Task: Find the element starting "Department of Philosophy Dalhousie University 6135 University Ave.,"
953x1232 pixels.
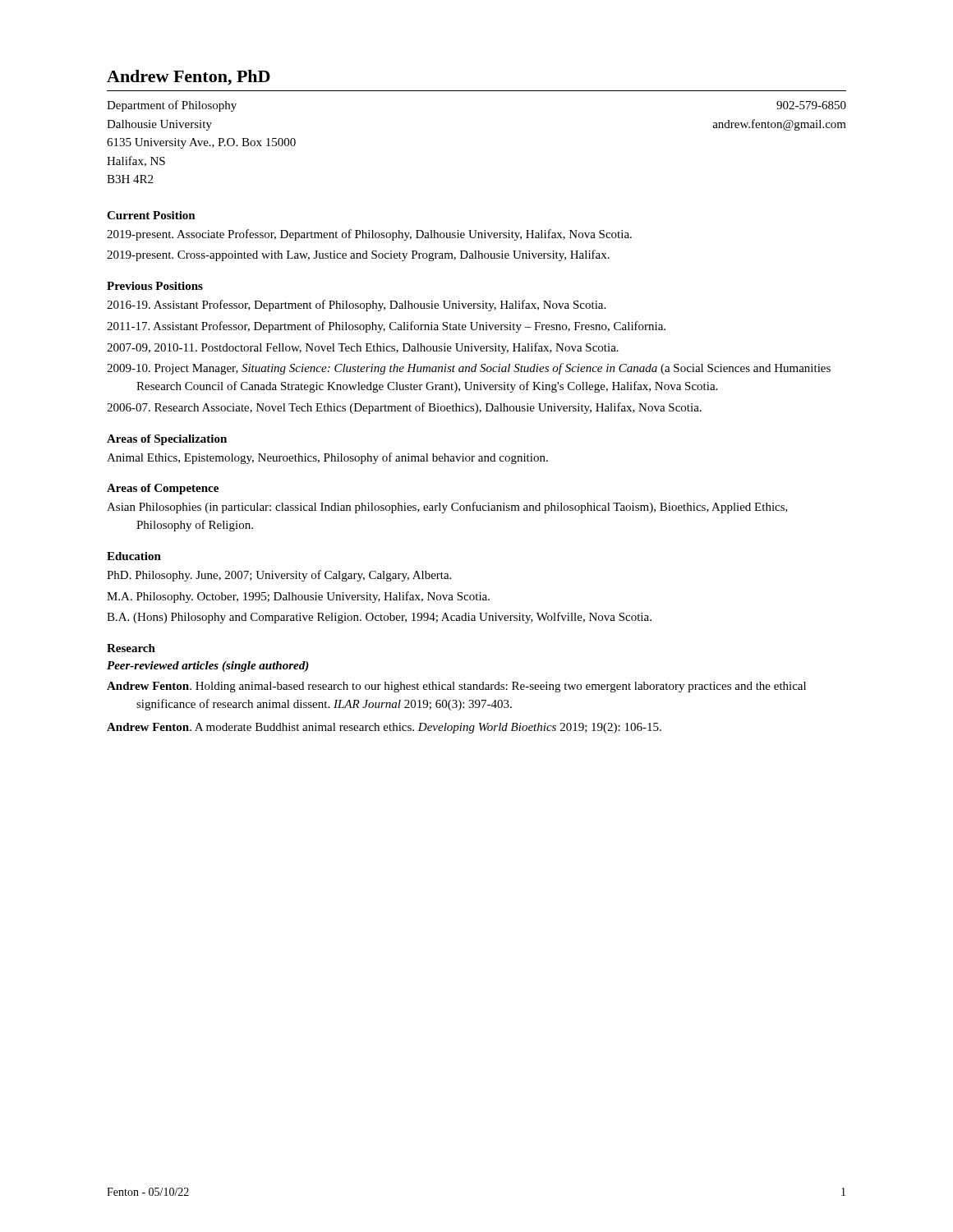Action: tap(201, 142)
